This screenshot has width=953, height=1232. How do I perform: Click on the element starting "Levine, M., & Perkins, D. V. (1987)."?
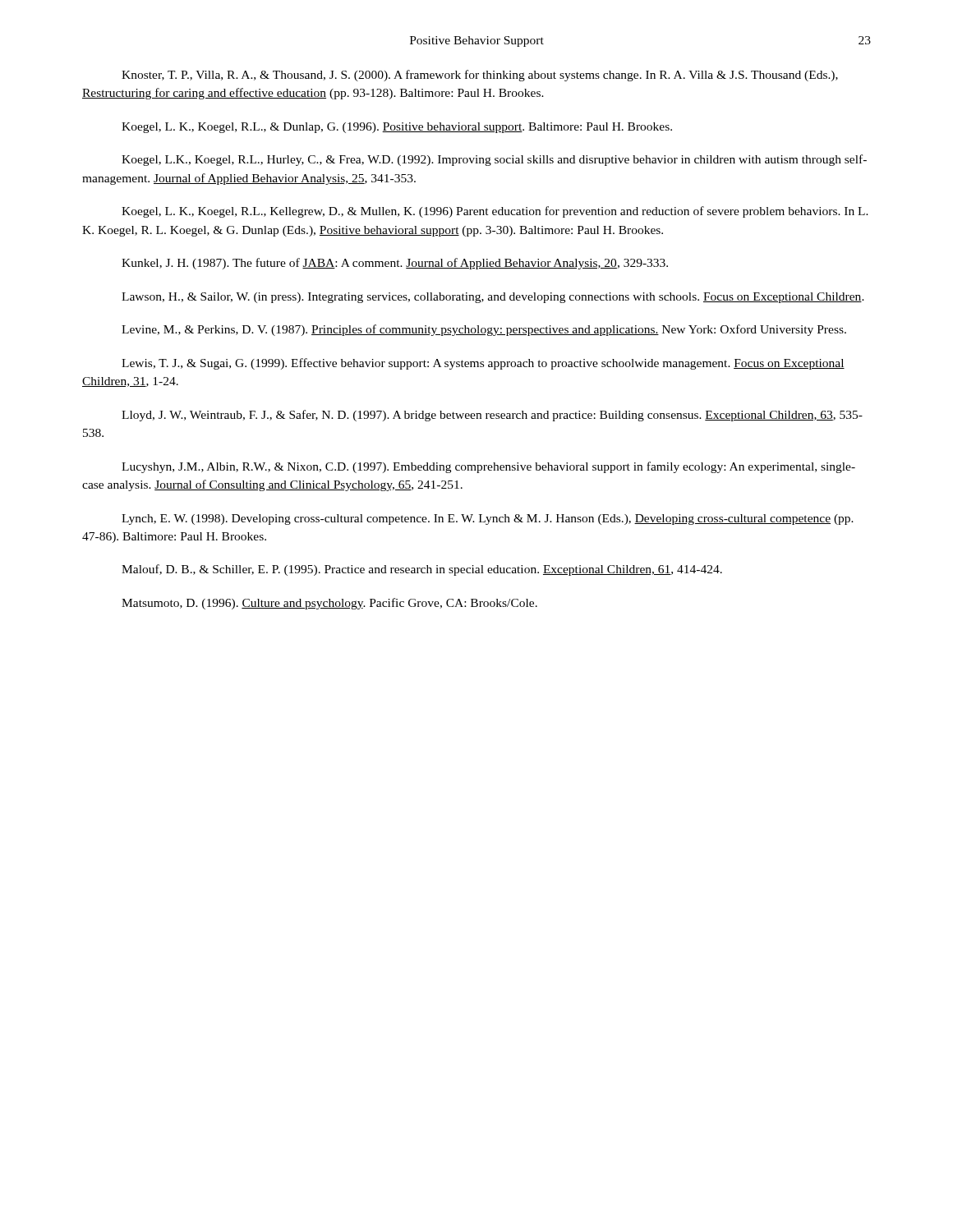click(476, 330)
